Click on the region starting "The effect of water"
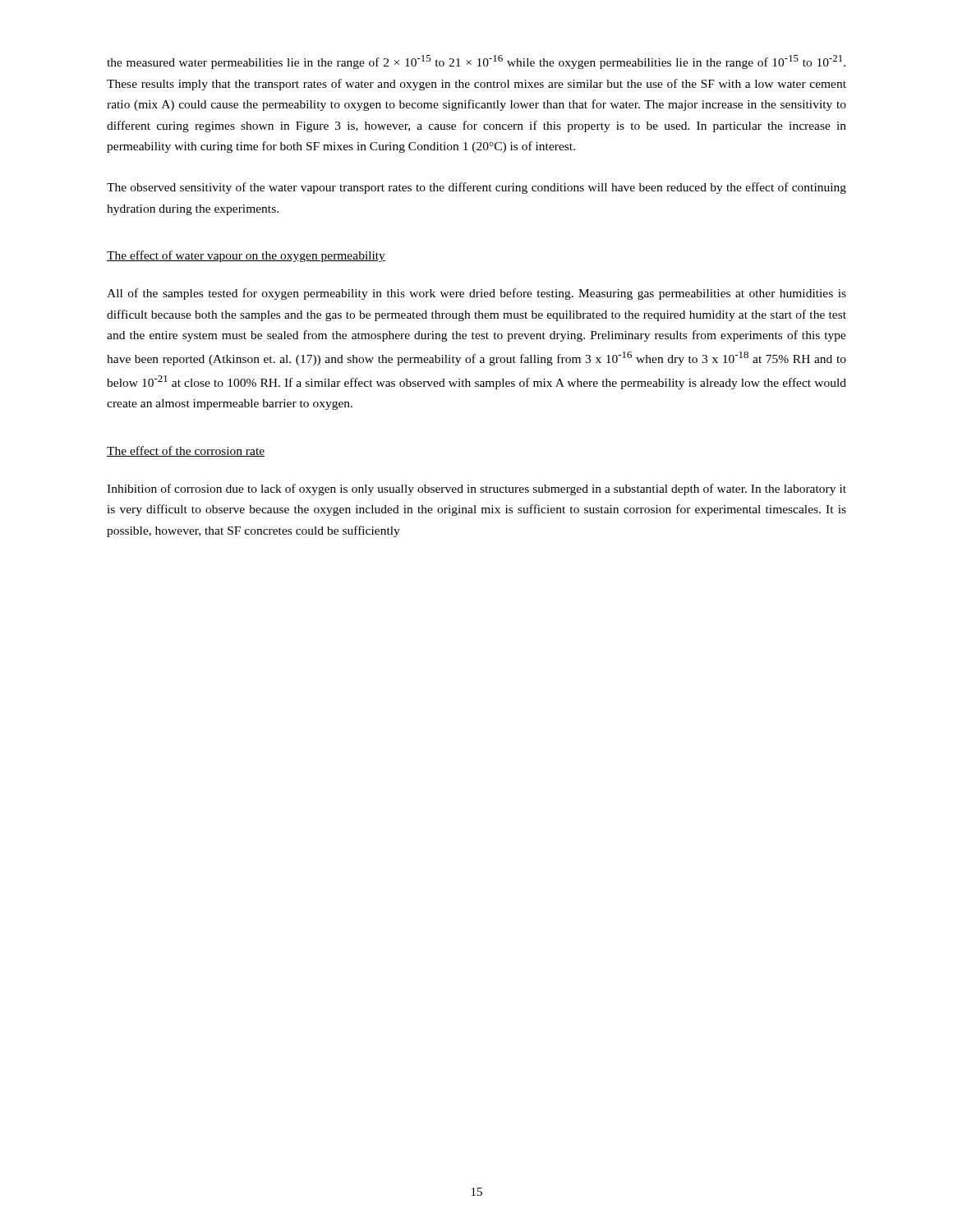The height and width of the screenshot is (1232, 953). pos(246,255)
